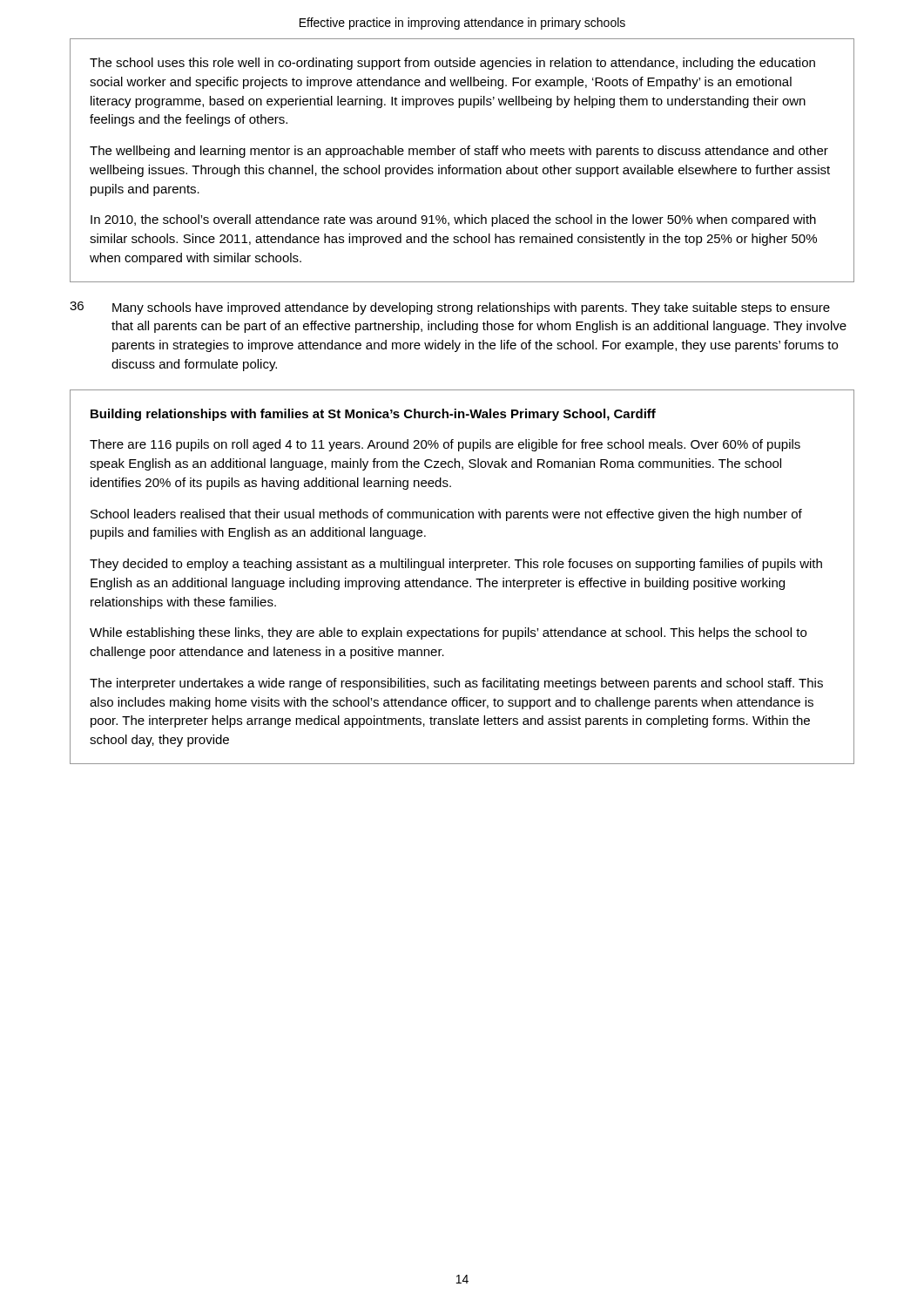Click on the text starting "Many schools have improved attendance by developing"
924x1307 pixels.
coord(479,335)
